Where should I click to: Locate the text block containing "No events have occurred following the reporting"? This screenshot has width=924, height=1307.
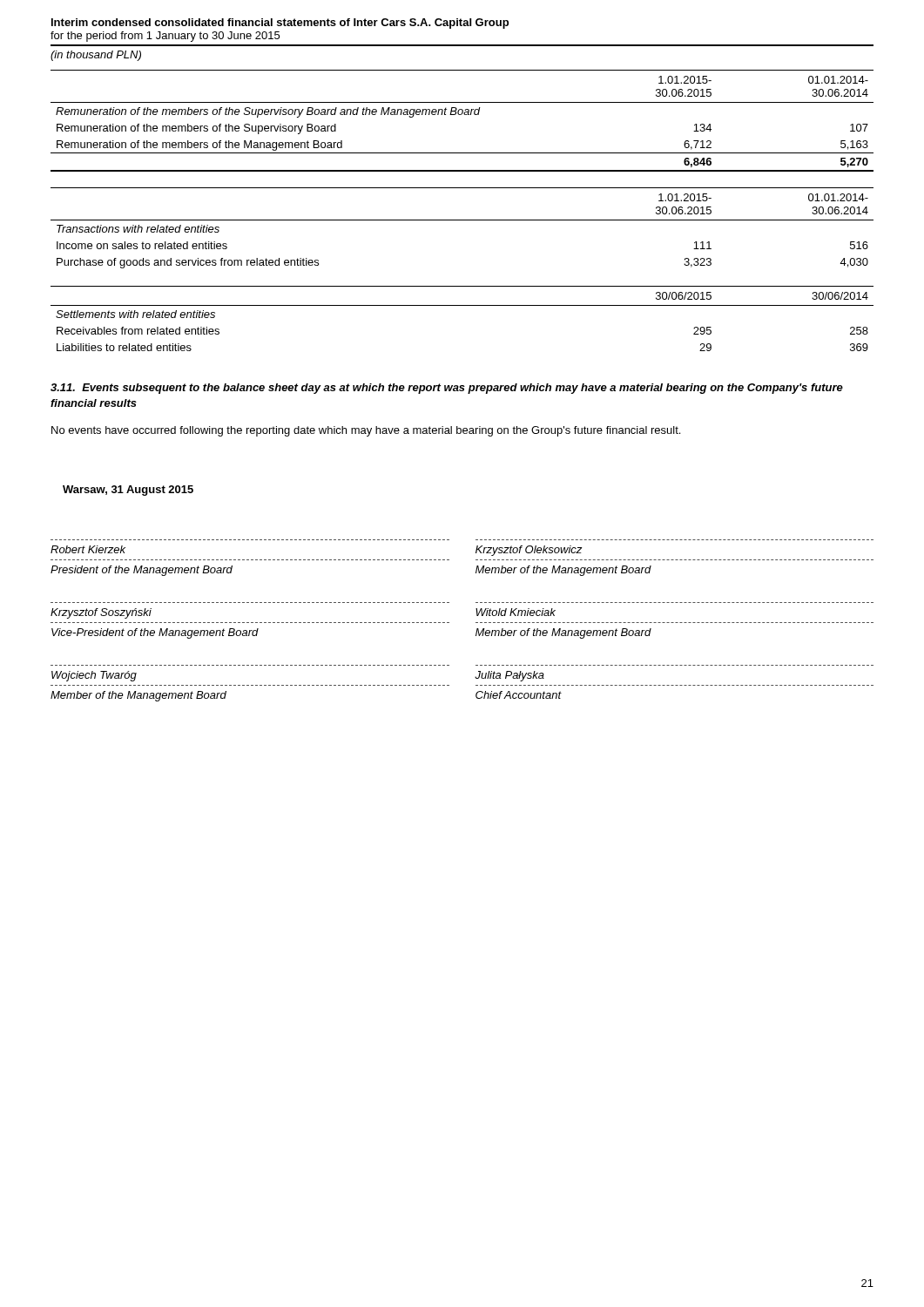366,430
